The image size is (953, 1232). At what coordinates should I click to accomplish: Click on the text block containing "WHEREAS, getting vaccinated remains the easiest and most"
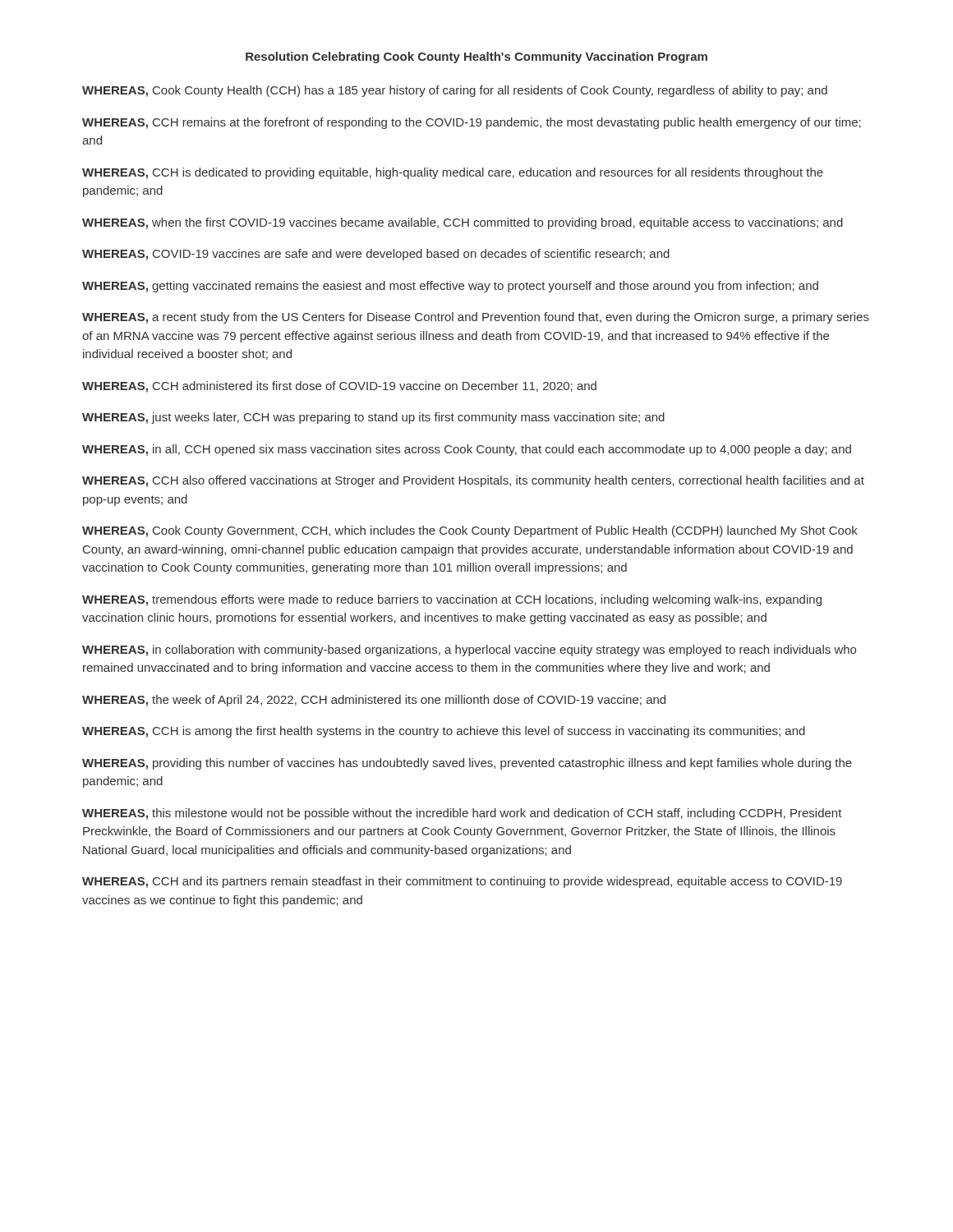(x=451, y=285)
